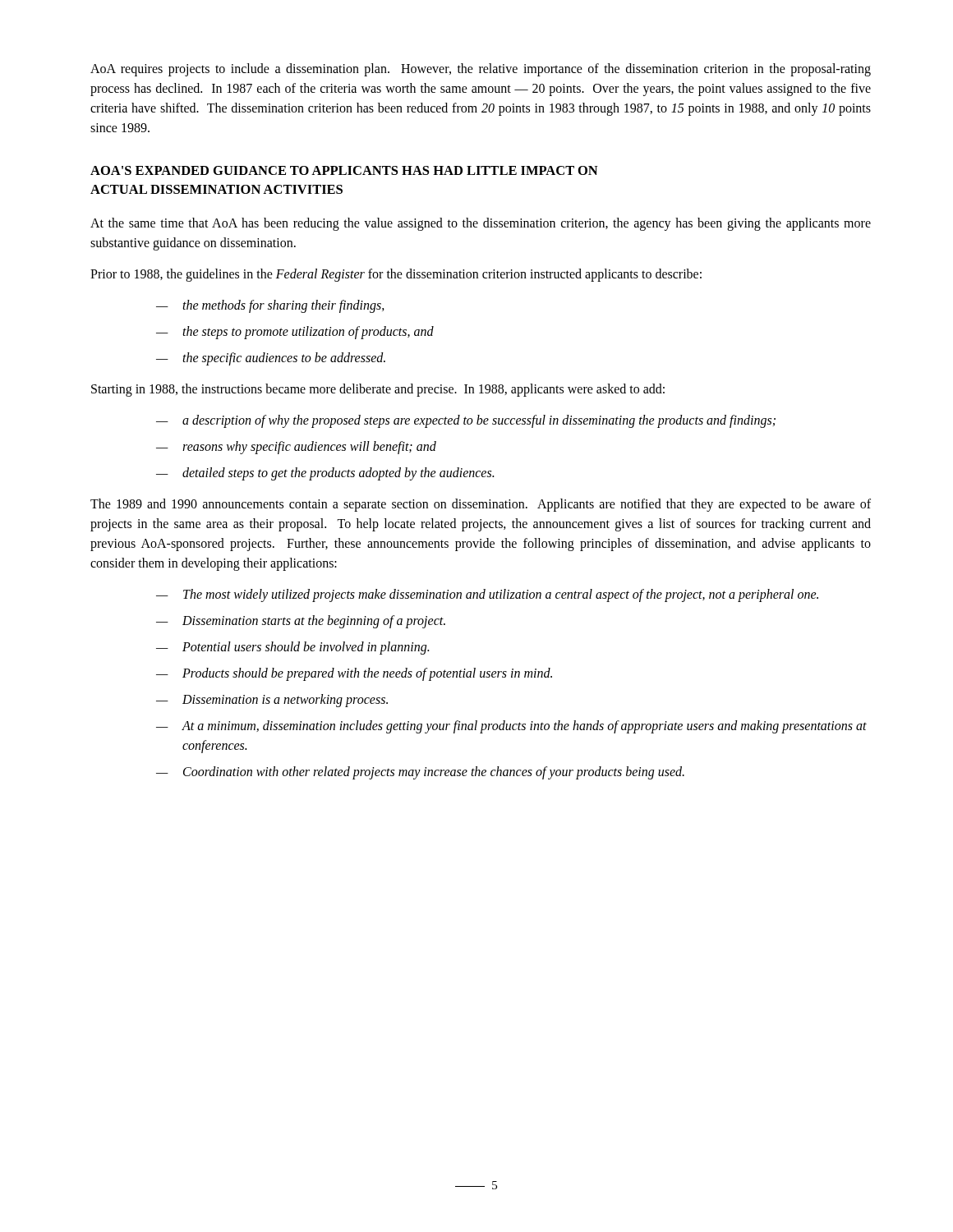Select a section header
This screenshot has width=953, height=1232.
[344, 180]
